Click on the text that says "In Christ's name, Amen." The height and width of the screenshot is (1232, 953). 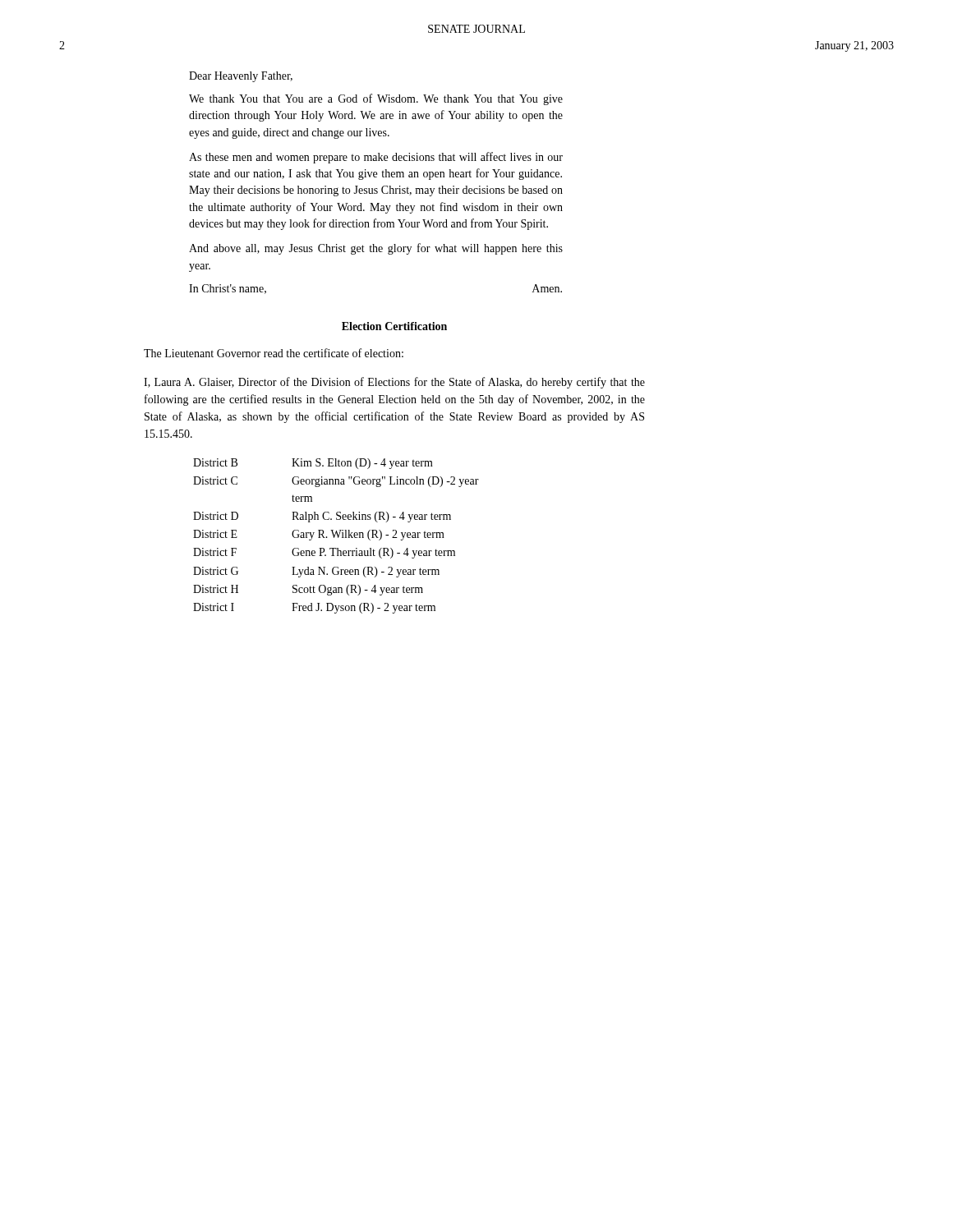[228, 289]
